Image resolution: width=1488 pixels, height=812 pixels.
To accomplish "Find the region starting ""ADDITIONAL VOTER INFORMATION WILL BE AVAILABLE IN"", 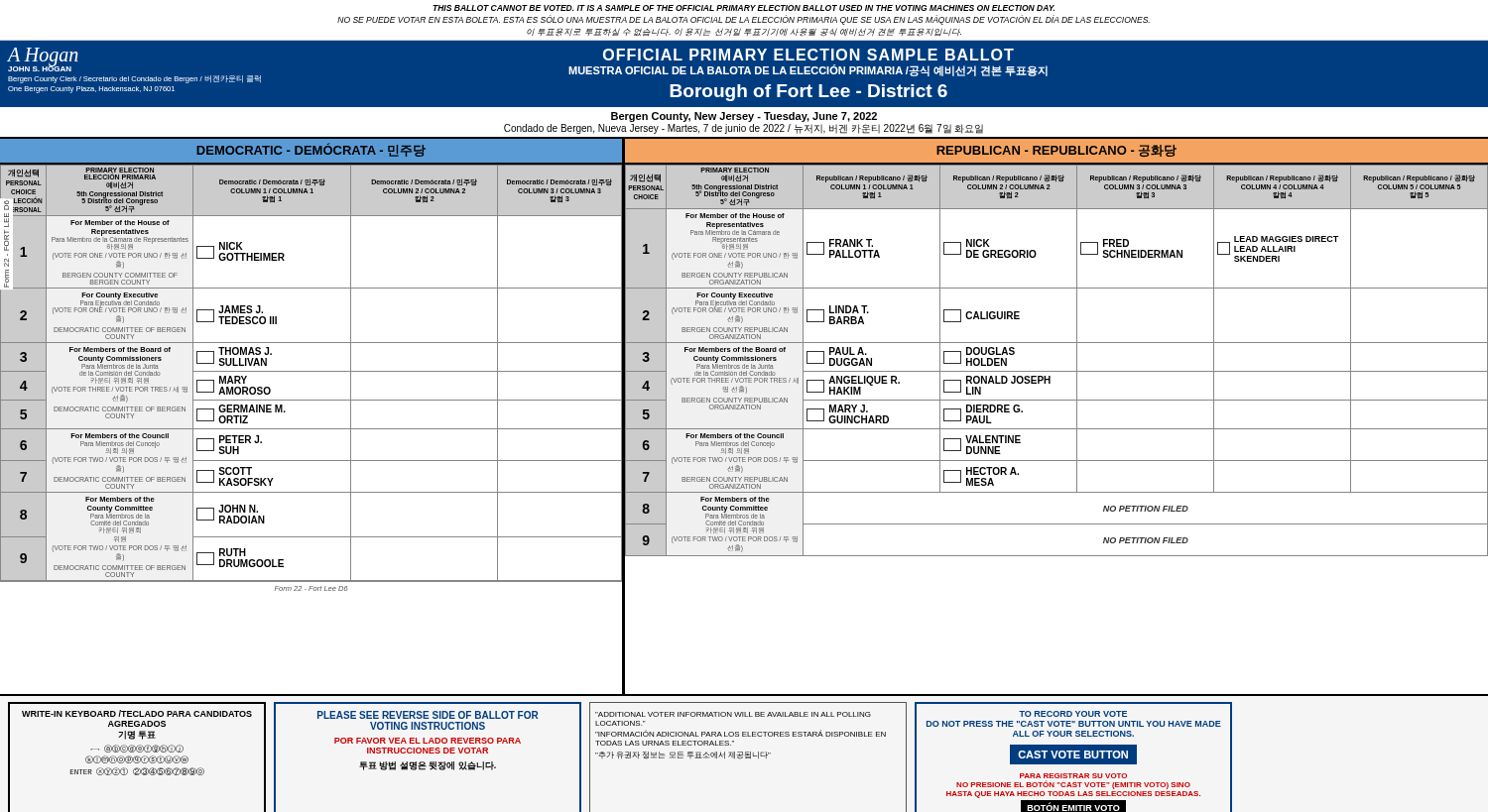I will (x=748, y=735).
